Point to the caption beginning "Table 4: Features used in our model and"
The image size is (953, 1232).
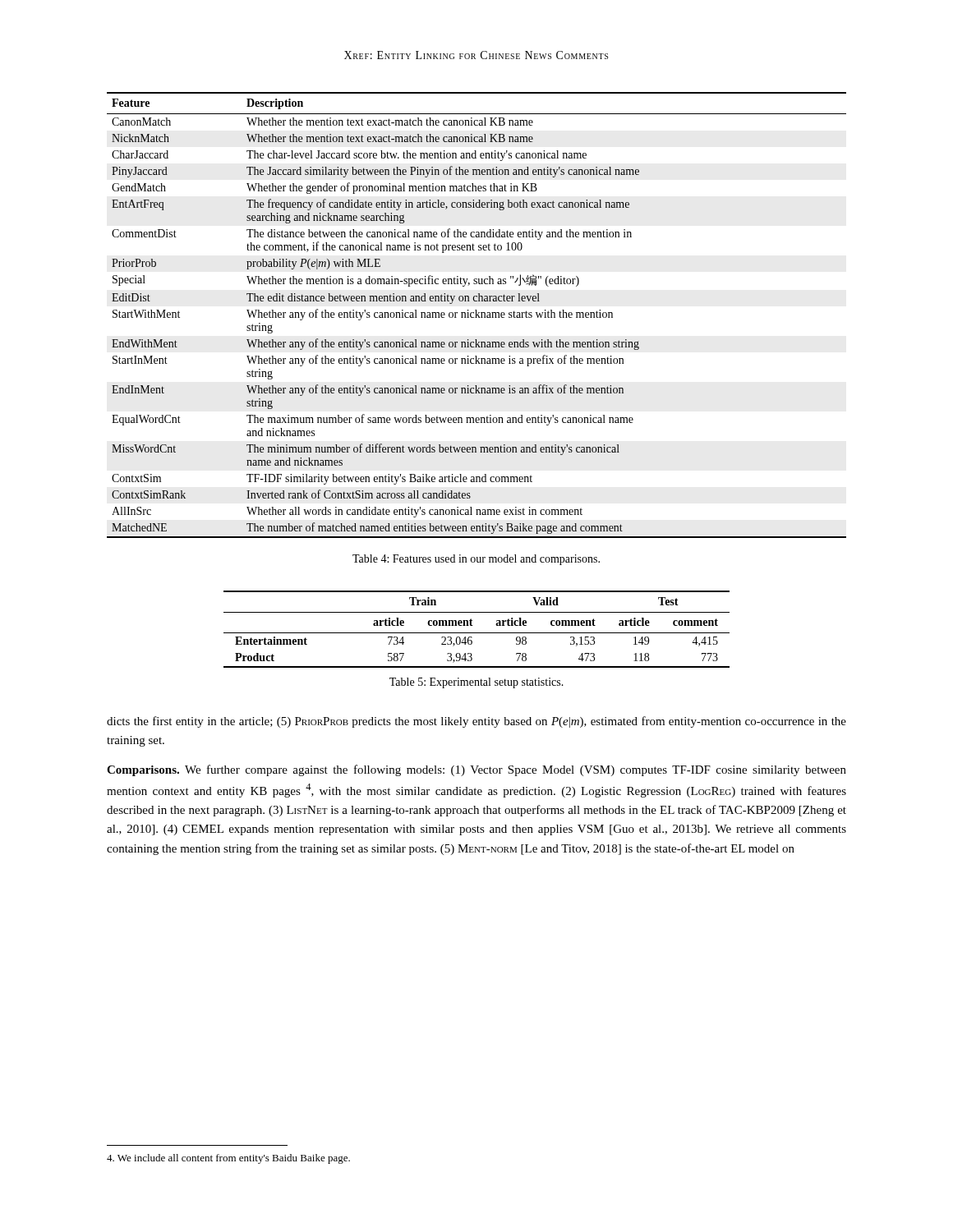pos(476,559)
